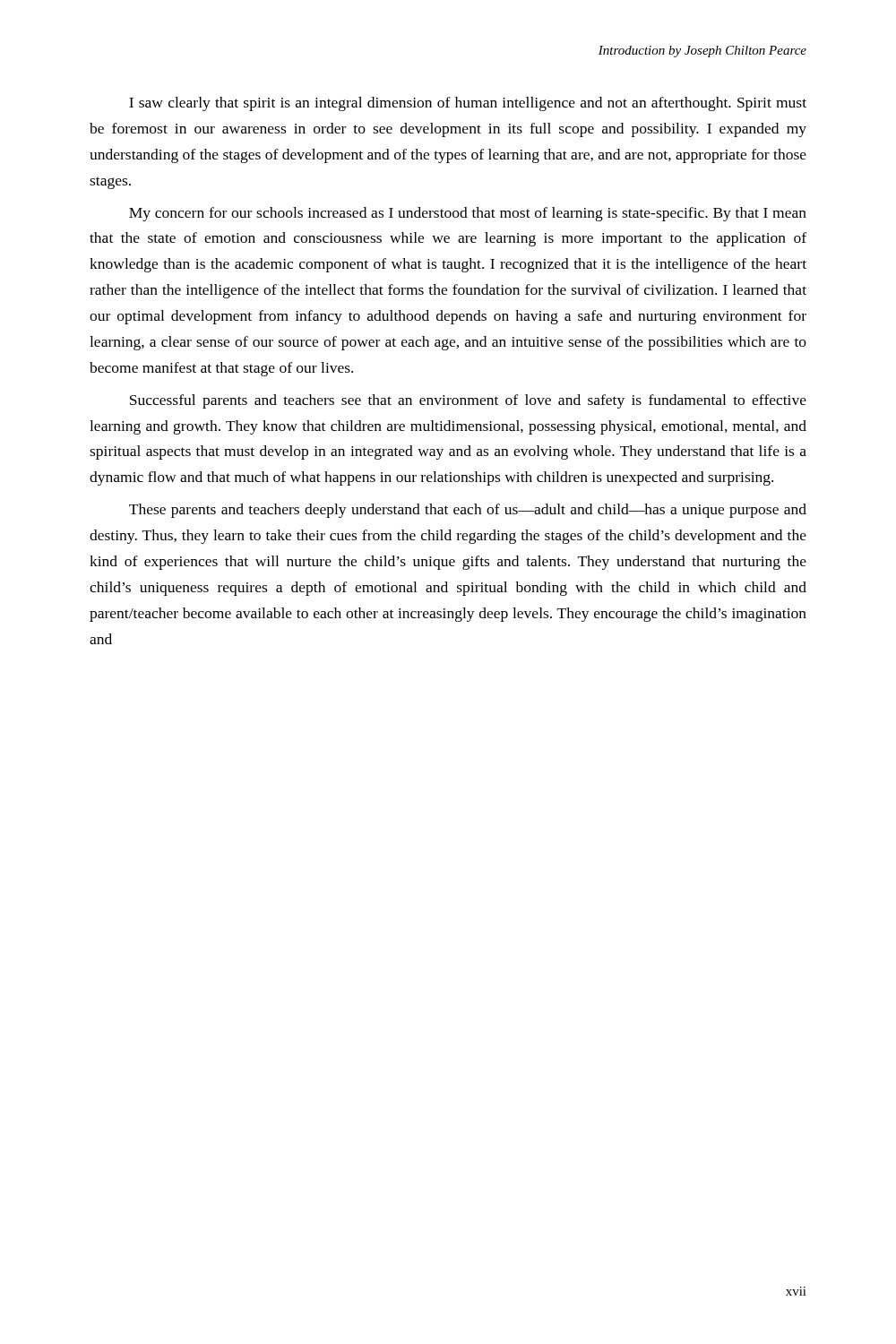Find the region starting "Successful parents and teachers see that an environment"

click(448, 438)
